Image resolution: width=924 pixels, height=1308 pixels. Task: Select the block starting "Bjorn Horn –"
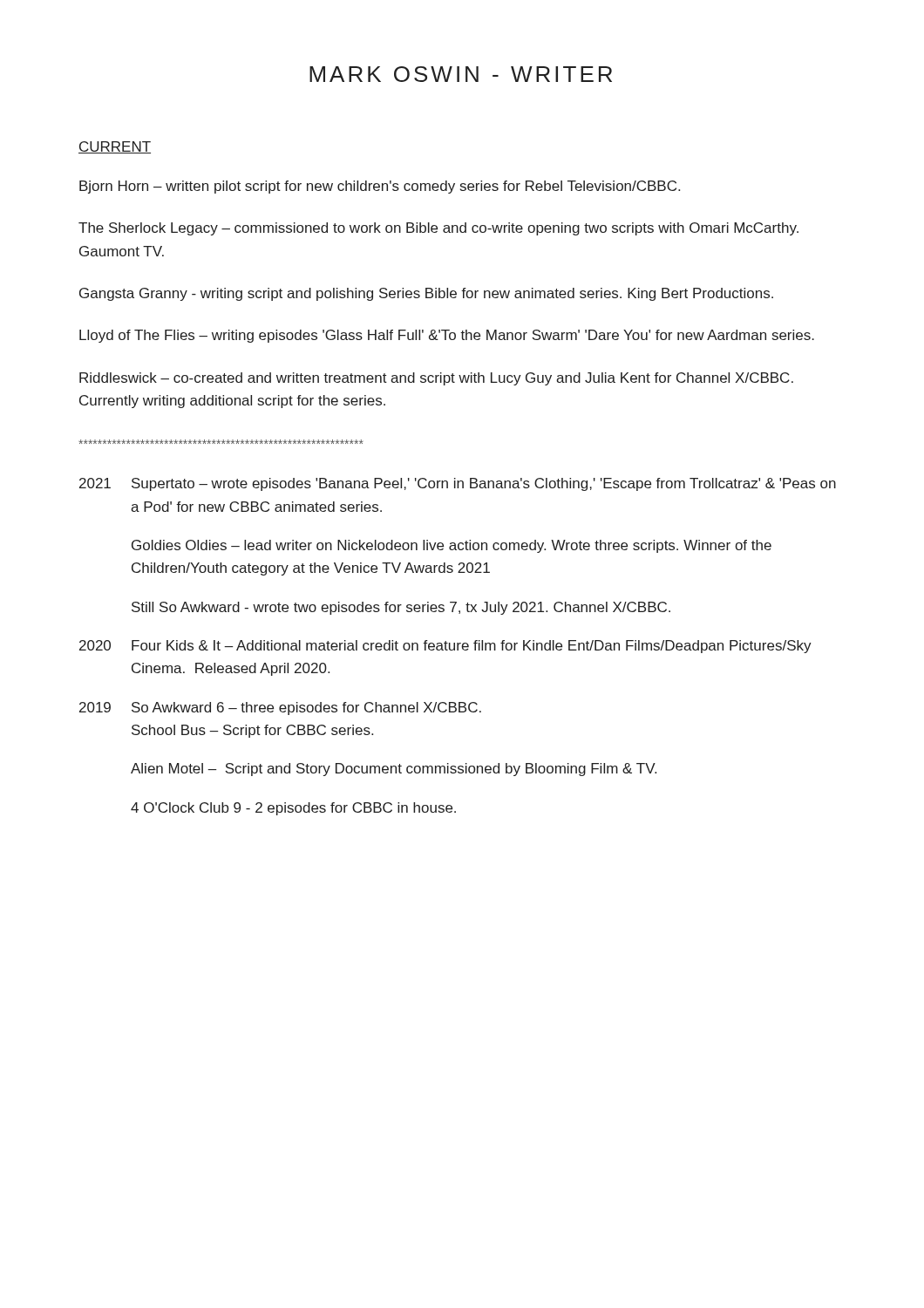pyautogui.click(x=380, y=186)
